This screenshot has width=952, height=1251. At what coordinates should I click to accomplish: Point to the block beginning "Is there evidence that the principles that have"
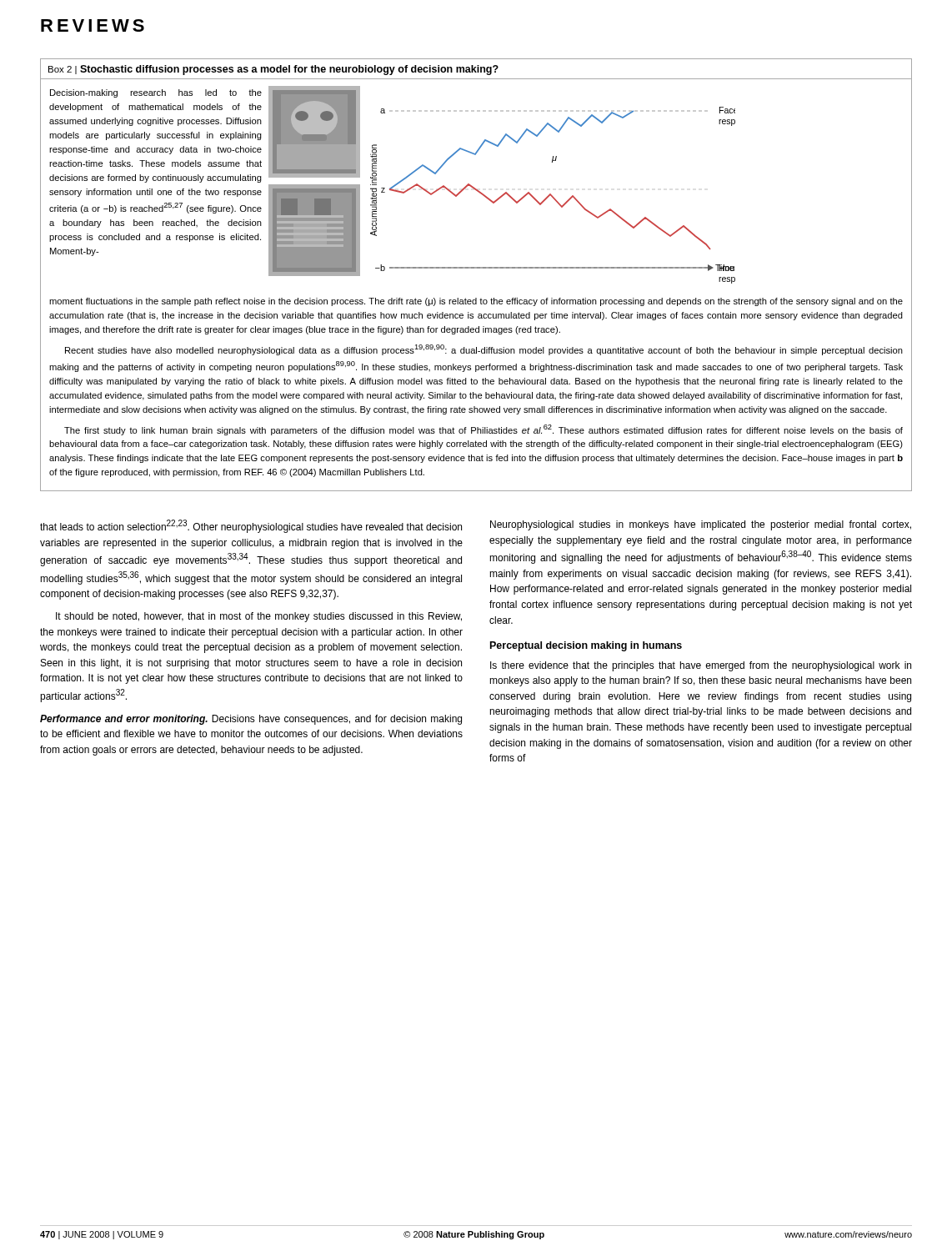pos(701,712)
